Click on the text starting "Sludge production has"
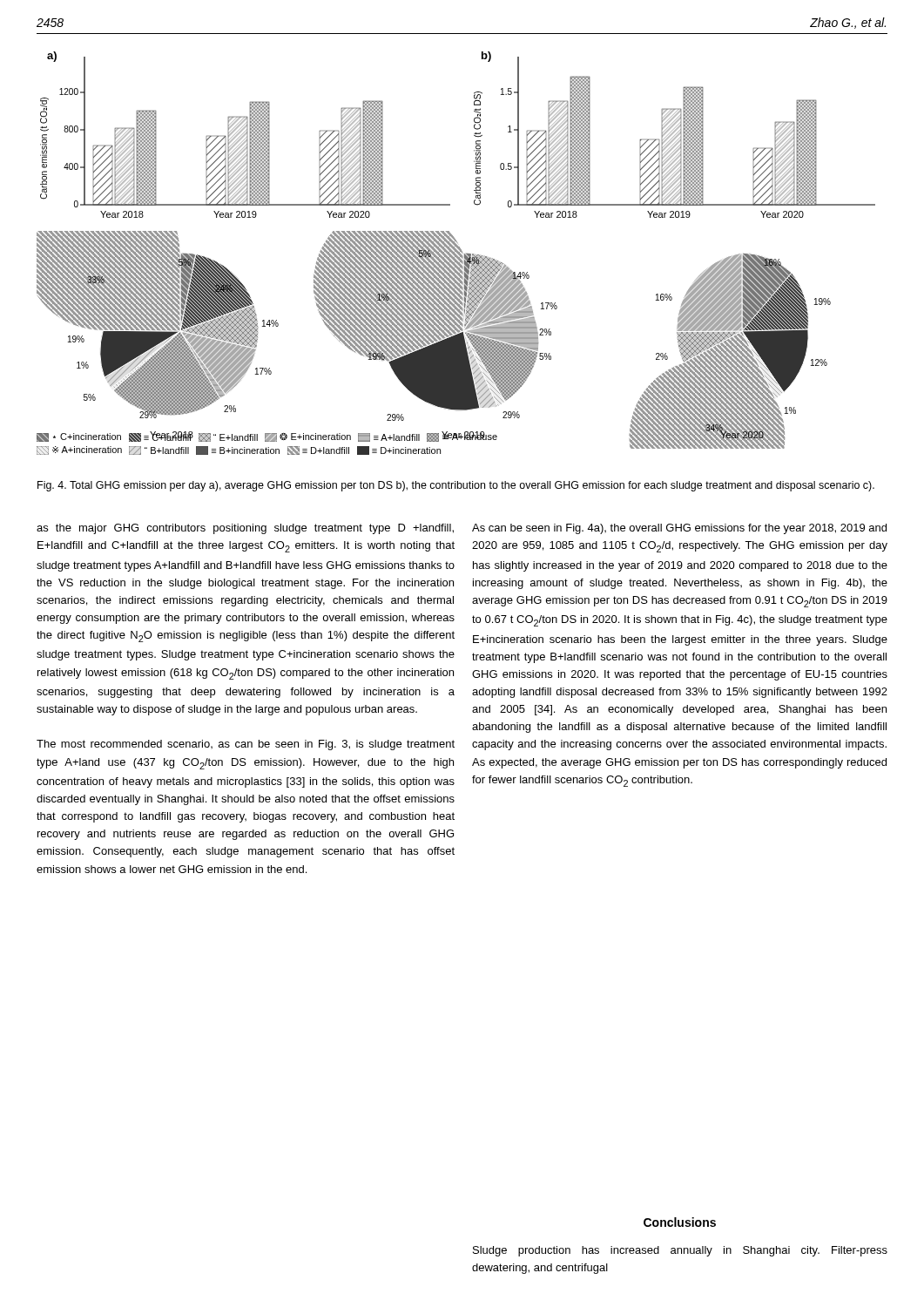 pyautogui.click(x=680, y=1259)
